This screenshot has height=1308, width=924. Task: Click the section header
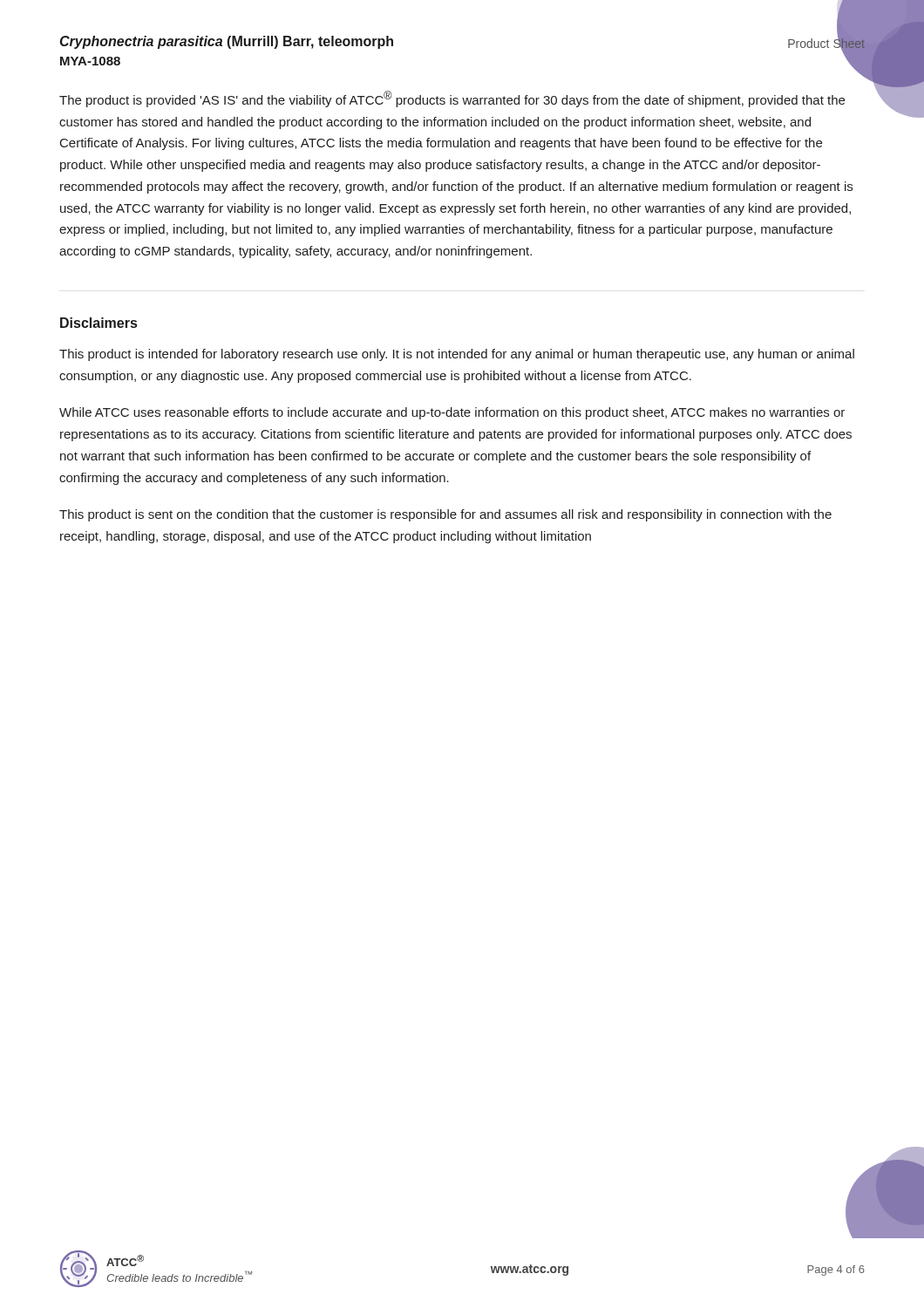click(x=98, y=323)
